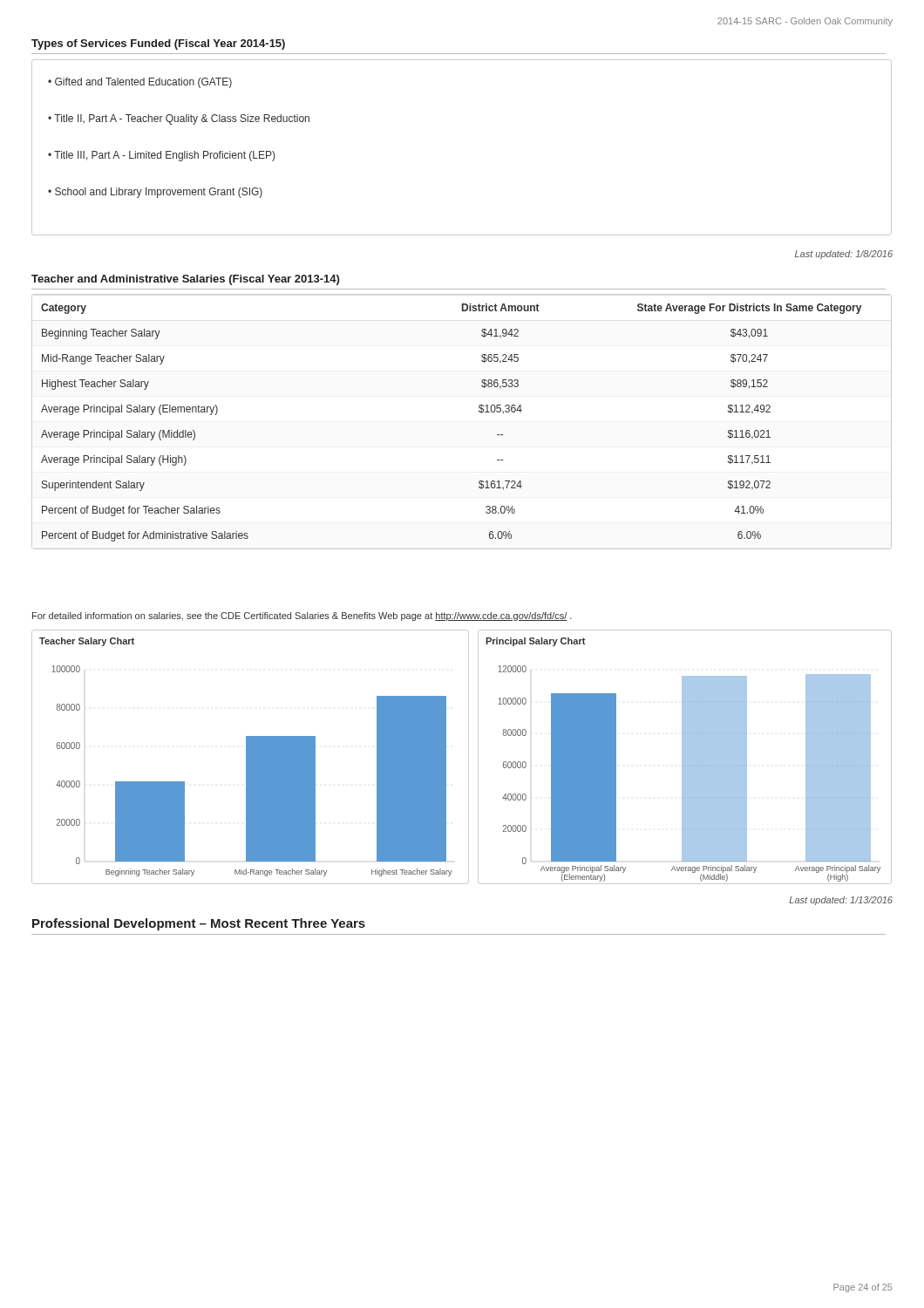The height and width of the screenshot is (1308, 924).
Task: Navigate to the passage starting "Professional Development – Most Recent Three Years"
Action: tap(198, 923)
